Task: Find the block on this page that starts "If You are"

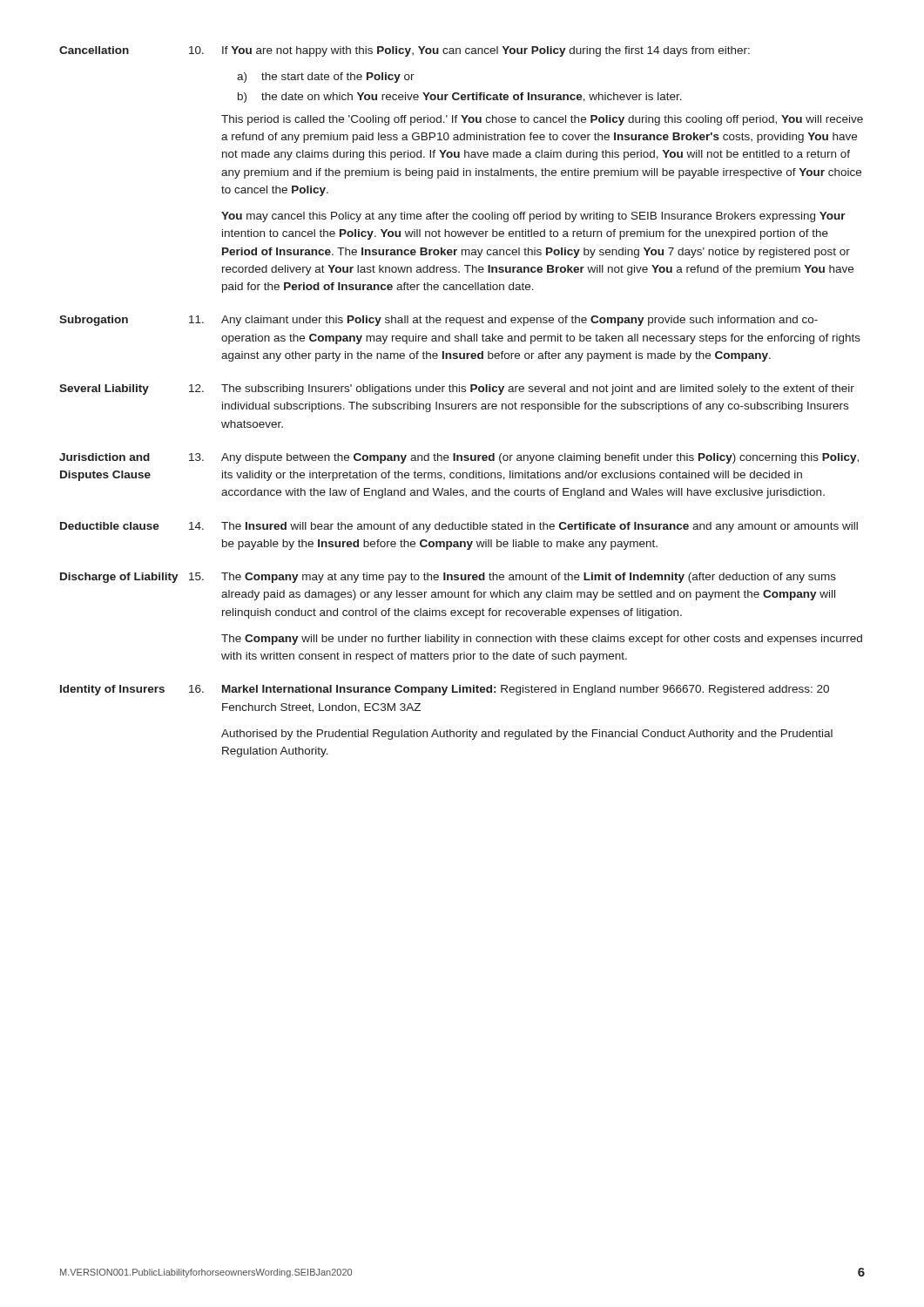Action: 543,169
